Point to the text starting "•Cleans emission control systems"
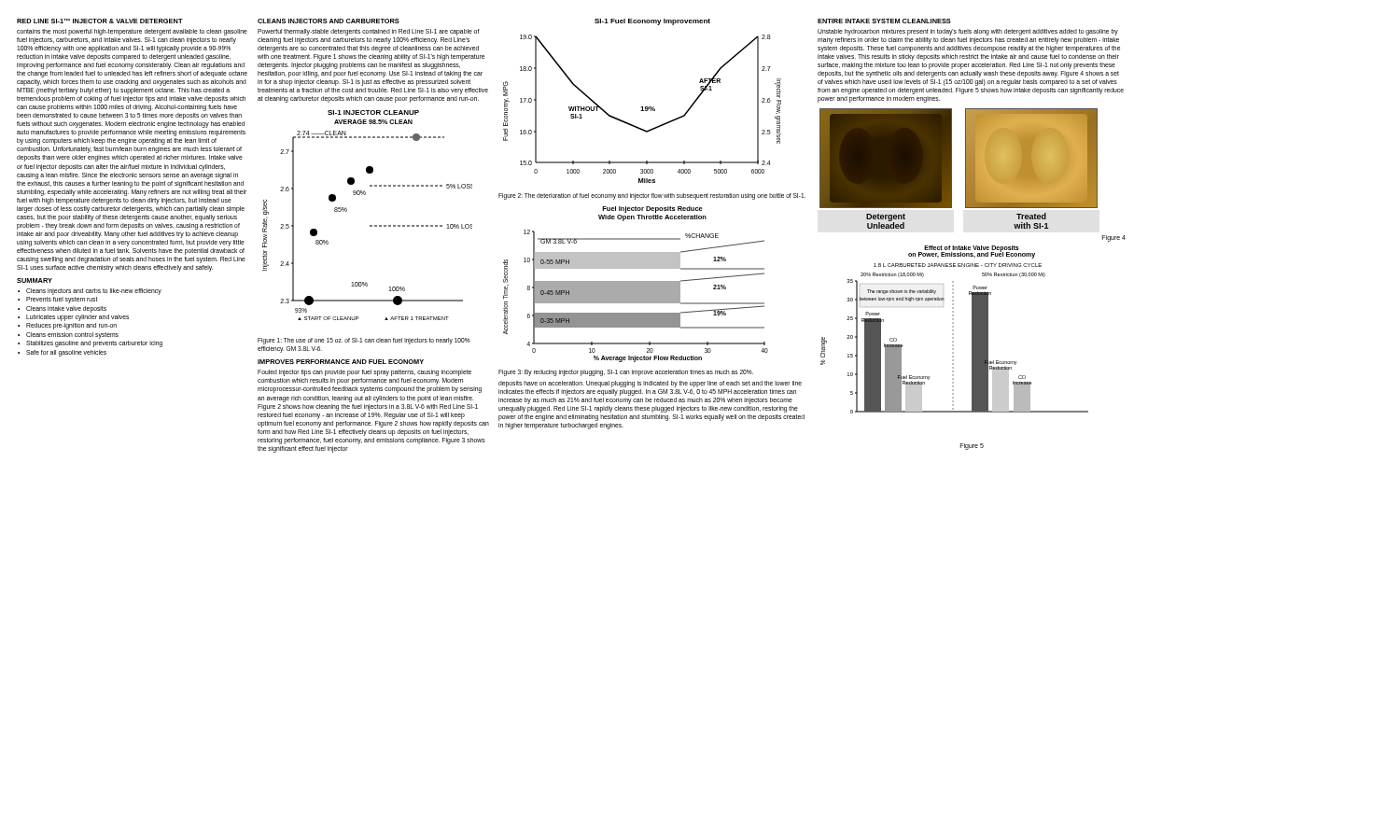This screenshot has width=1400, height=840. (x=68, y=335)
